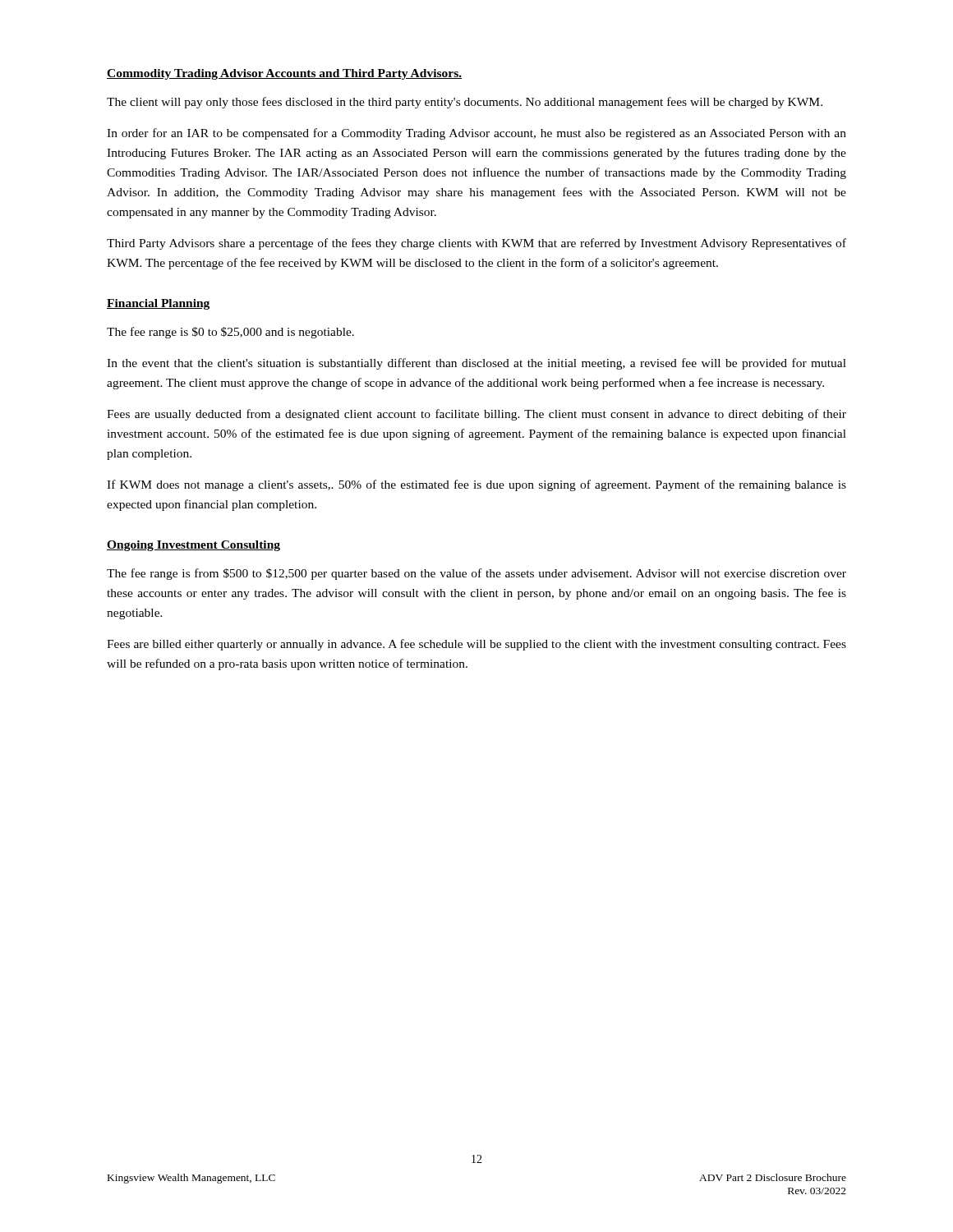Image resolution: width=953 pixels, height=1232 pixels.
Task: Where is the passage that starts "In the event that the"?
Action: tap(476, 373)
